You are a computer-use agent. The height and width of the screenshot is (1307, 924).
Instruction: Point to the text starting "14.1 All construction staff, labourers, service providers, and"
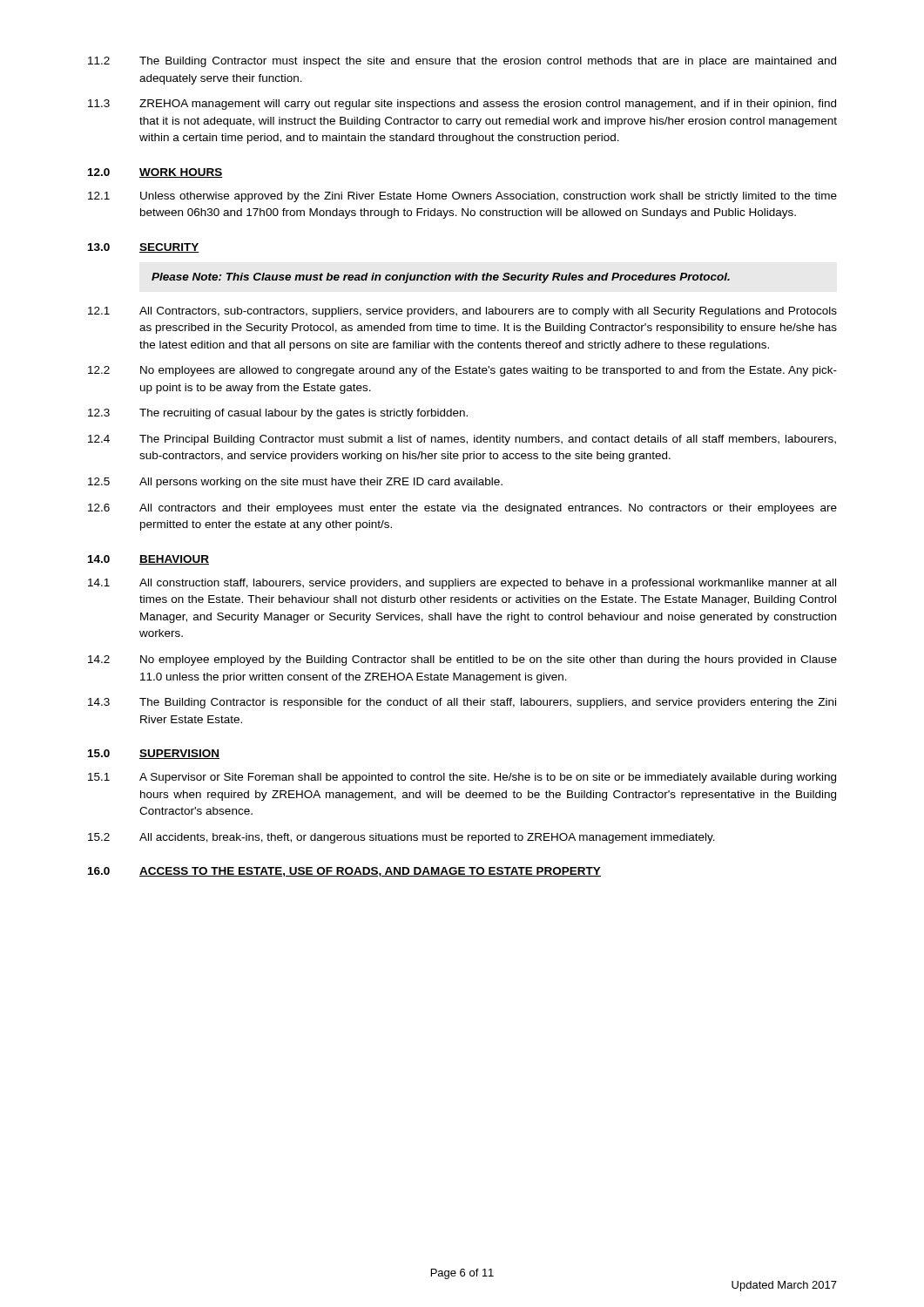coord(462,608)
